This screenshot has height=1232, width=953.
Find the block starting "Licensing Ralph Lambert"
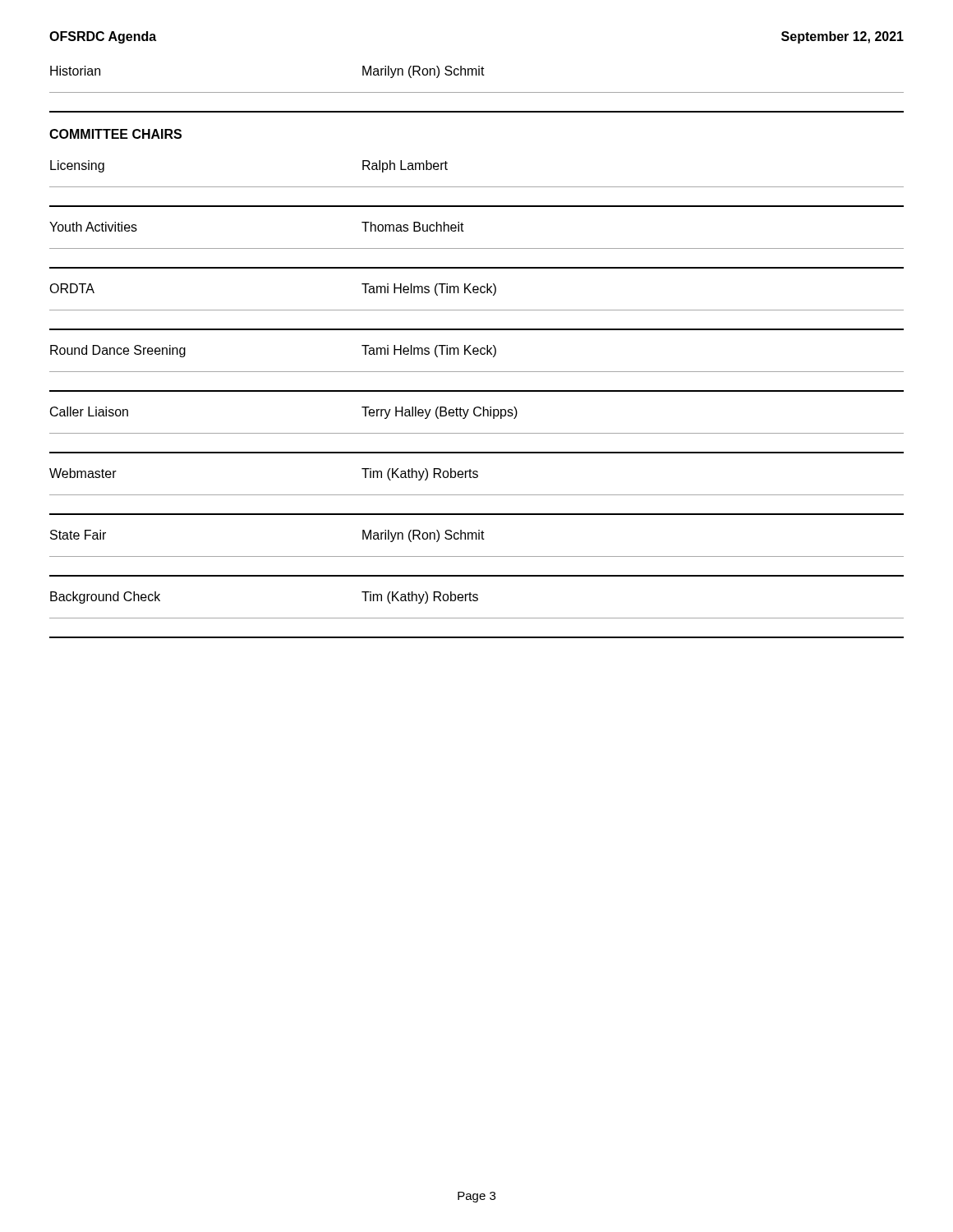pyautogui.click(x=75, y=166)
